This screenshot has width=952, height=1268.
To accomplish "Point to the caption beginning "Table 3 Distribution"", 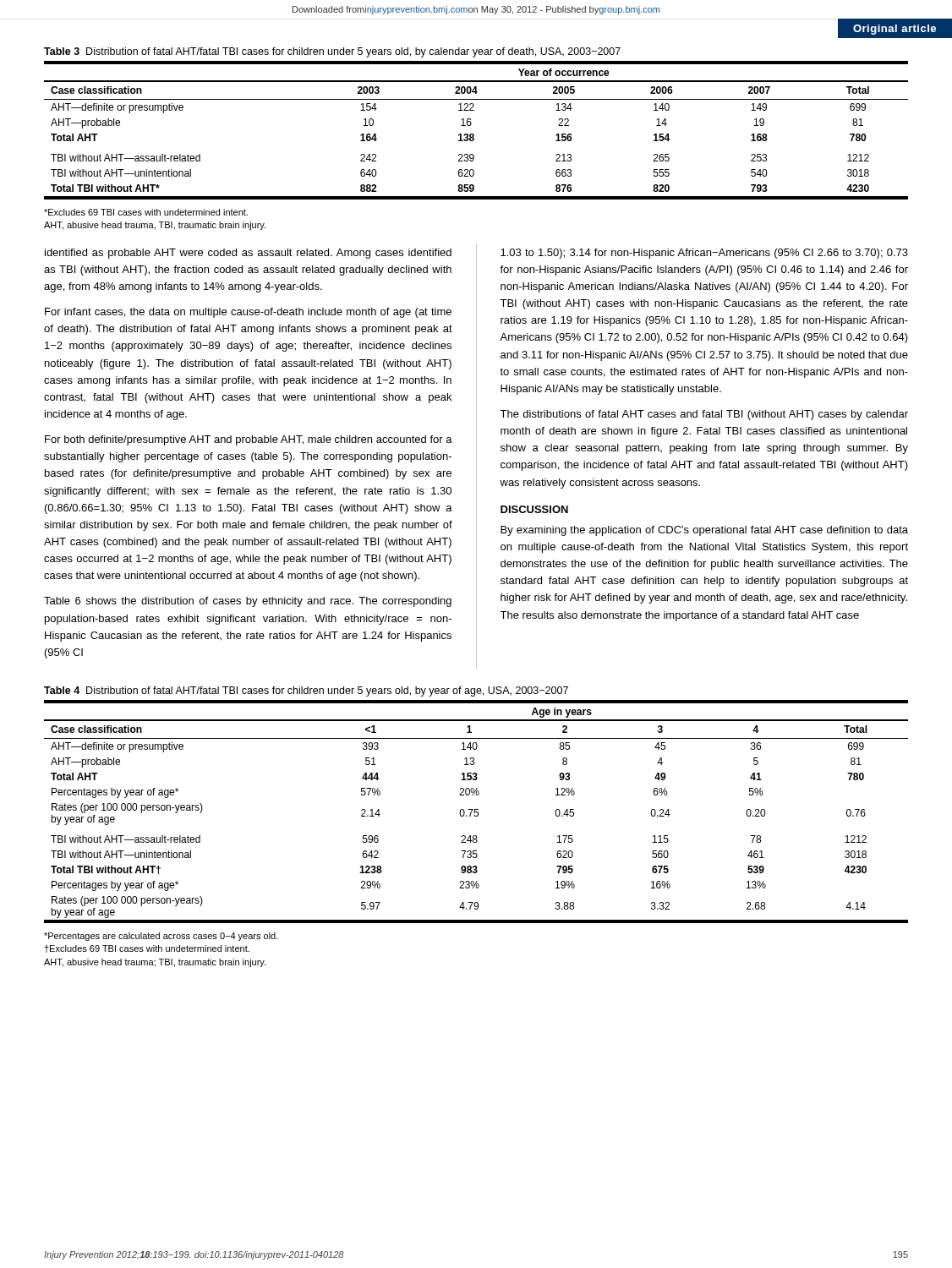I will pyautogui.click(x=332, y=52).
